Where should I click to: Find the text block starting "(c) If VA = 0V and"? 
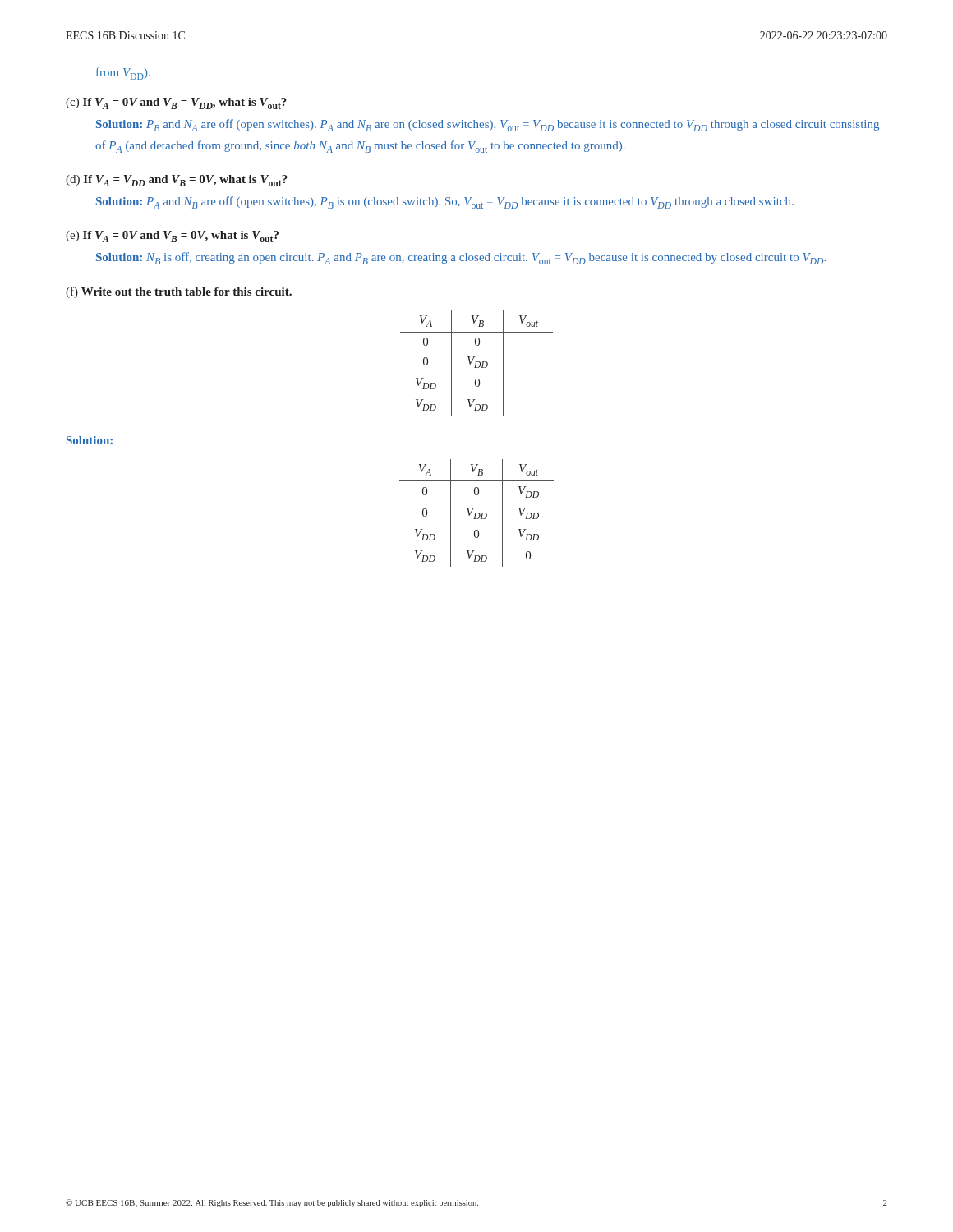(476, 127)
